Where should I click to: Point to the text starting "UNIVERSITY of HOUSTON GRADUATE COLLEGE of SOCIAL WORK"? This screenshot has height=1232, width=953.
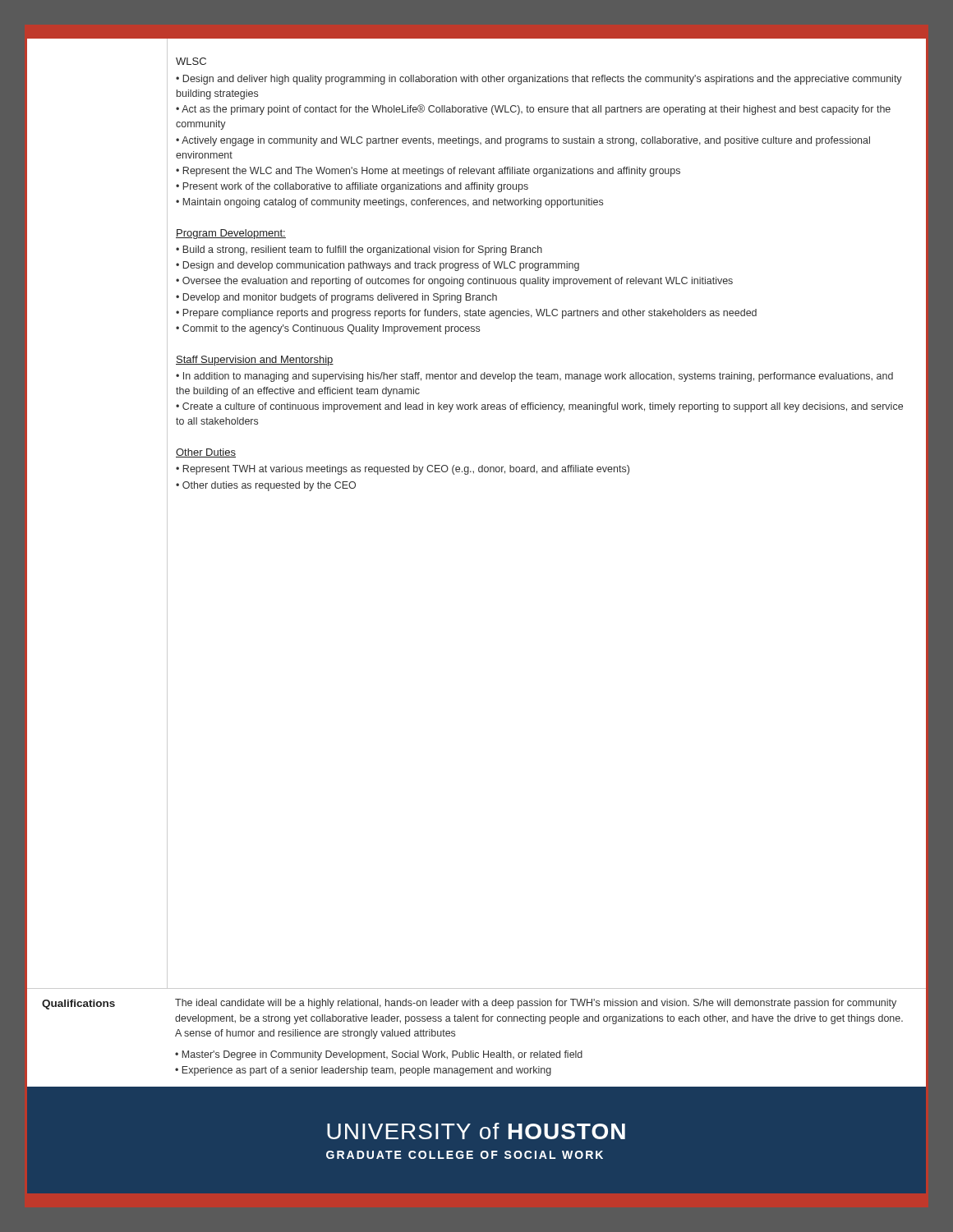476,1140
